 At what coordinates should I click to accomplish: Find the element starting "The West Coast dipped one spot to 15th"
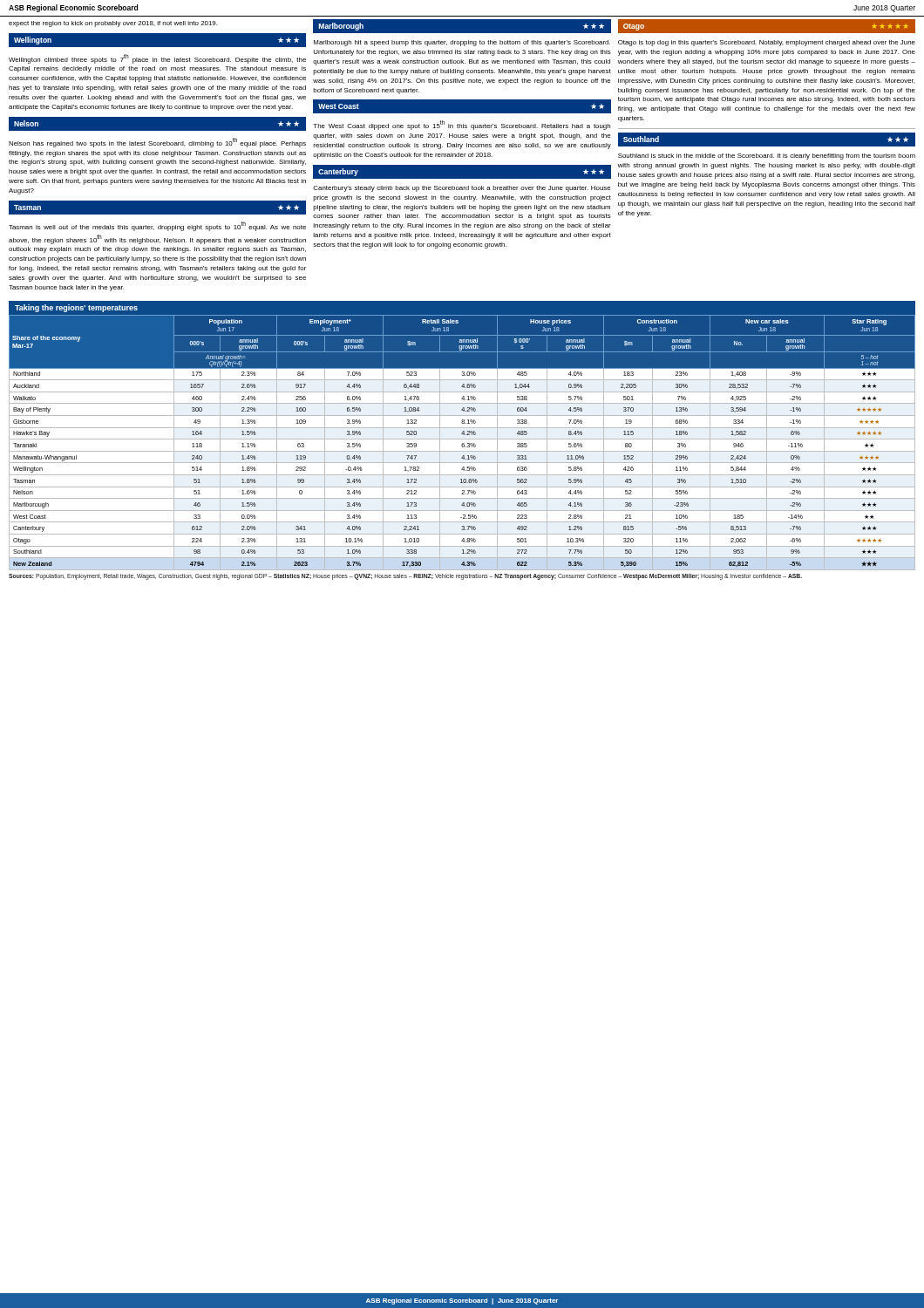[x=462, y=139]
